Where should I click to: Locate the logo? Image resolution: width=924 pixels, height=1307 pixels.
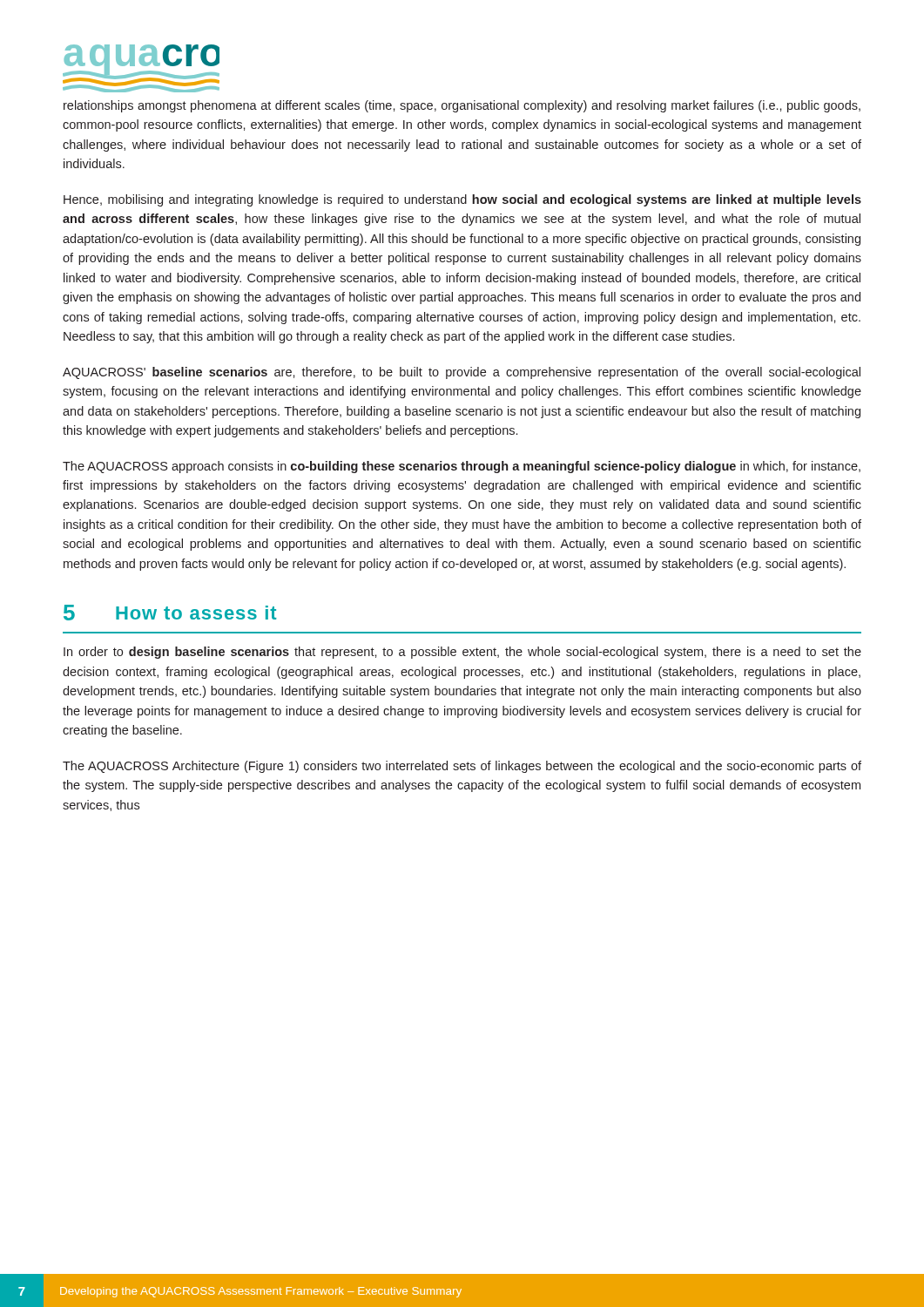click(141, 60)
